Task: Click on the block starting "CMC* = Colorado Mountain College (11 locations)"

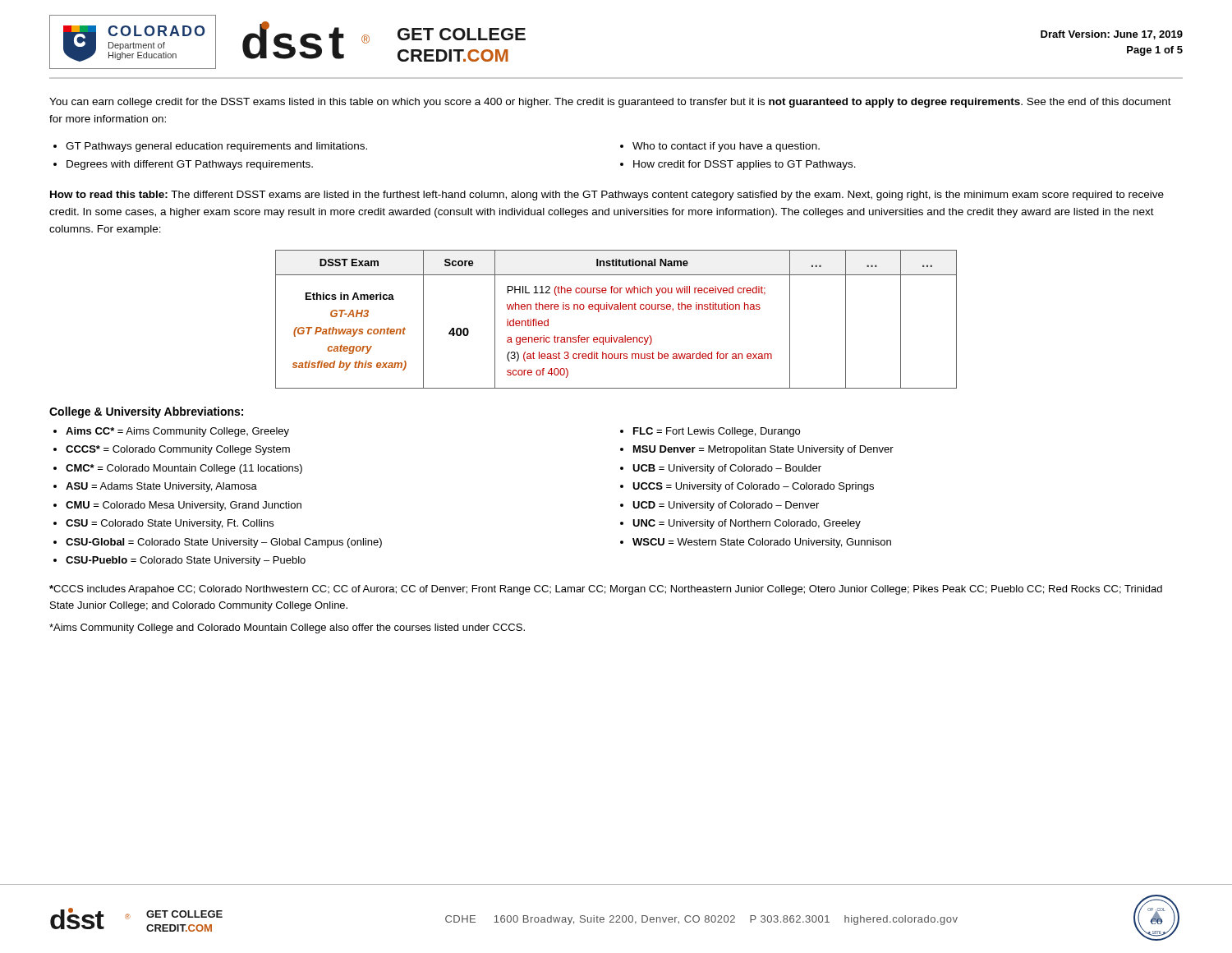Action: (x=184, y=468)
